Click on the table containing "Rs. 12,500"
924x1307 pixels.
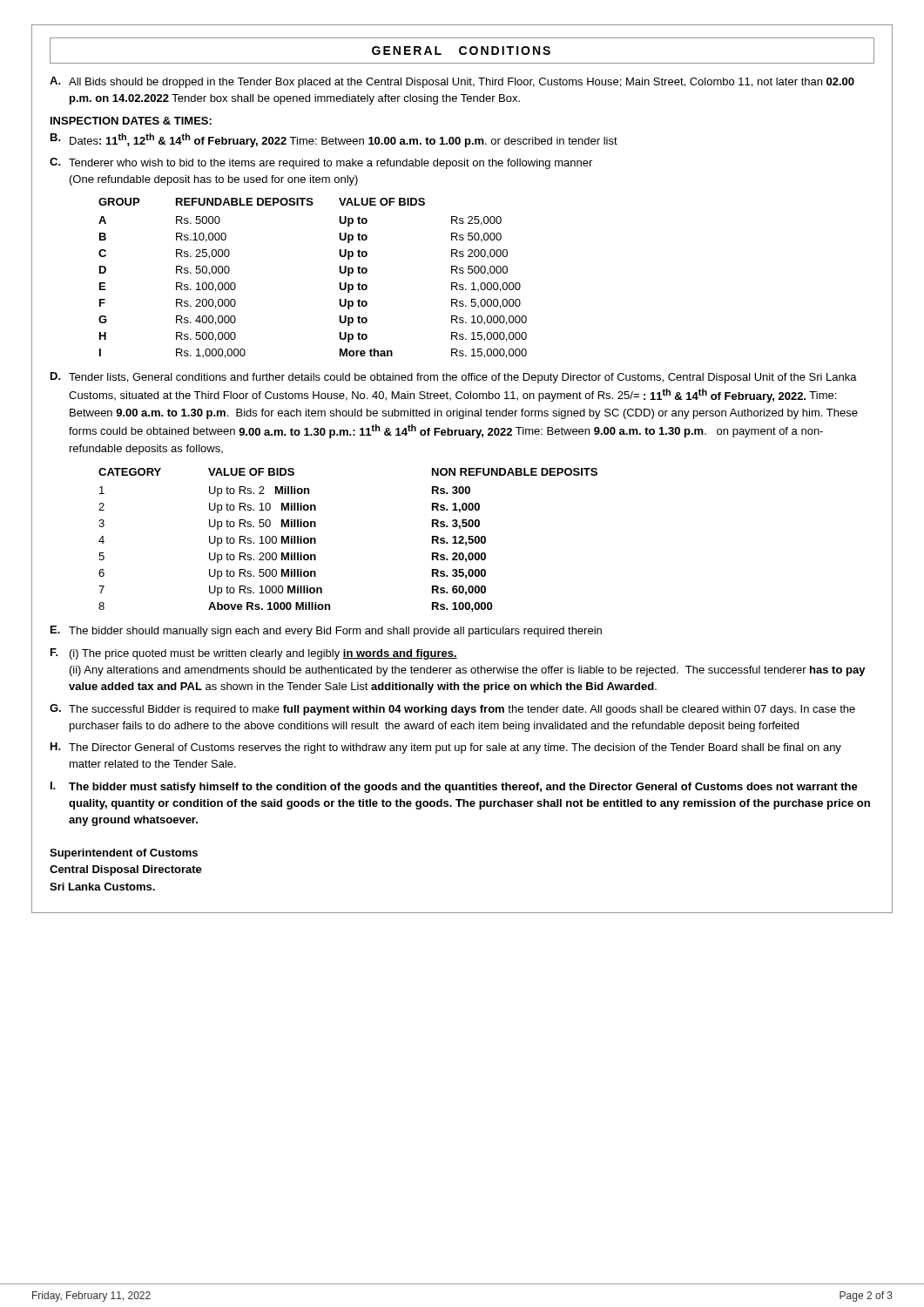[x=474, y=539]
